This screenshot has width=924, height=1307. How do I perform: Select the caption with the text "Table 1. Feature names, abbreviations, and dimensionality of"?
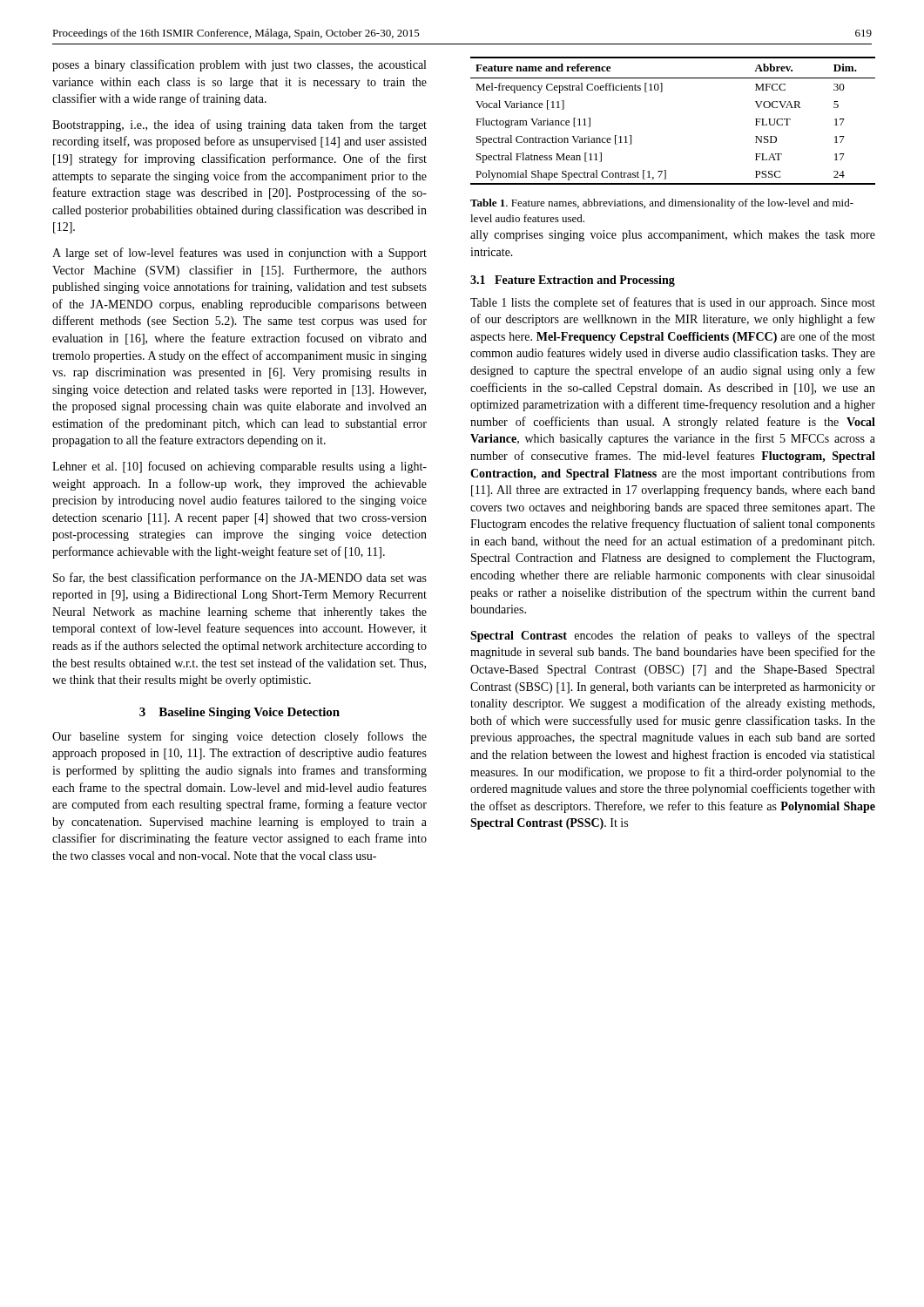pyautogui.click(x=662, y=210)
